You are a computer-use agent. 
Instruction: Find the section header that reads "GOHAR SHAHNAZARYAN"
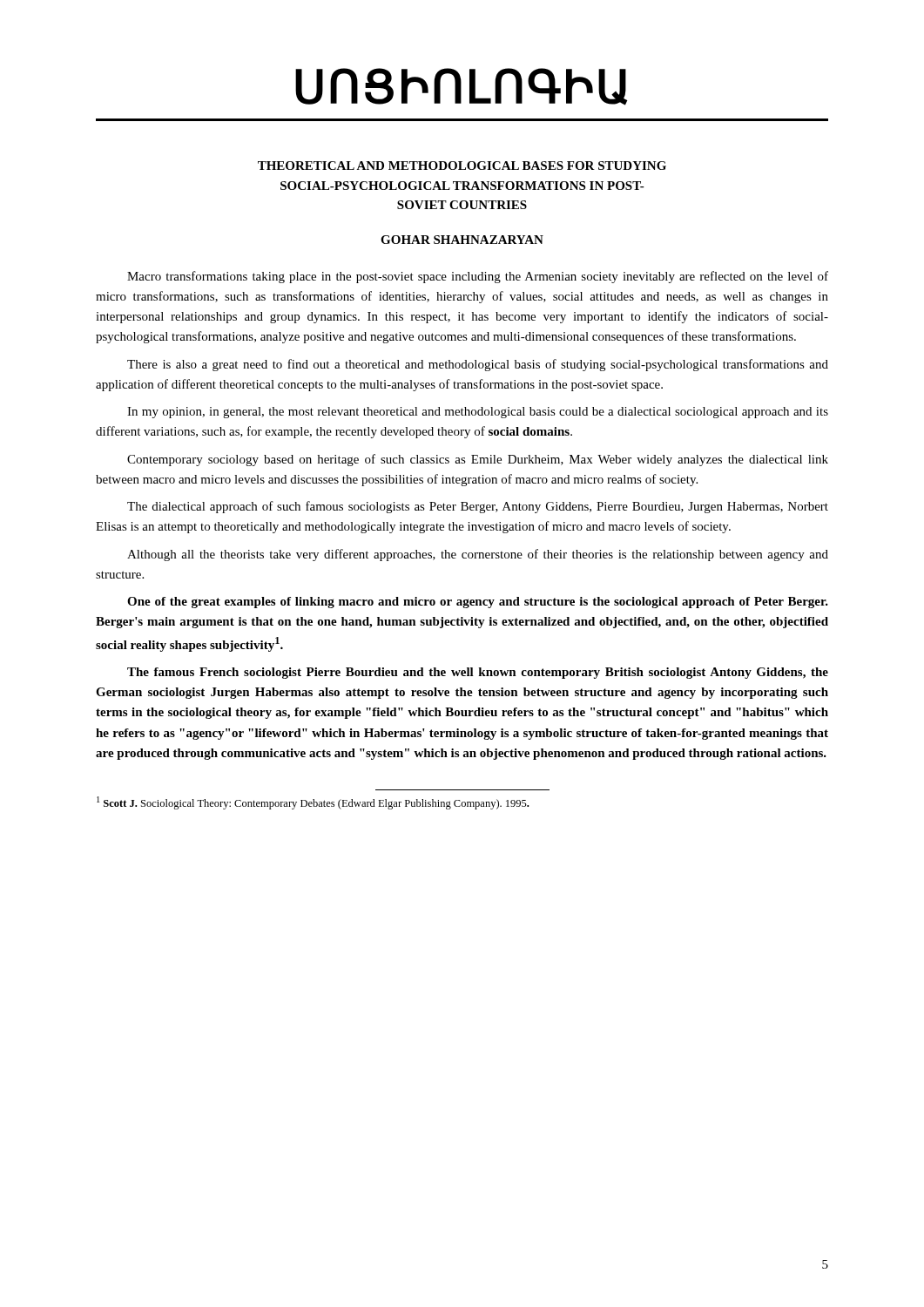coord(462,239)
